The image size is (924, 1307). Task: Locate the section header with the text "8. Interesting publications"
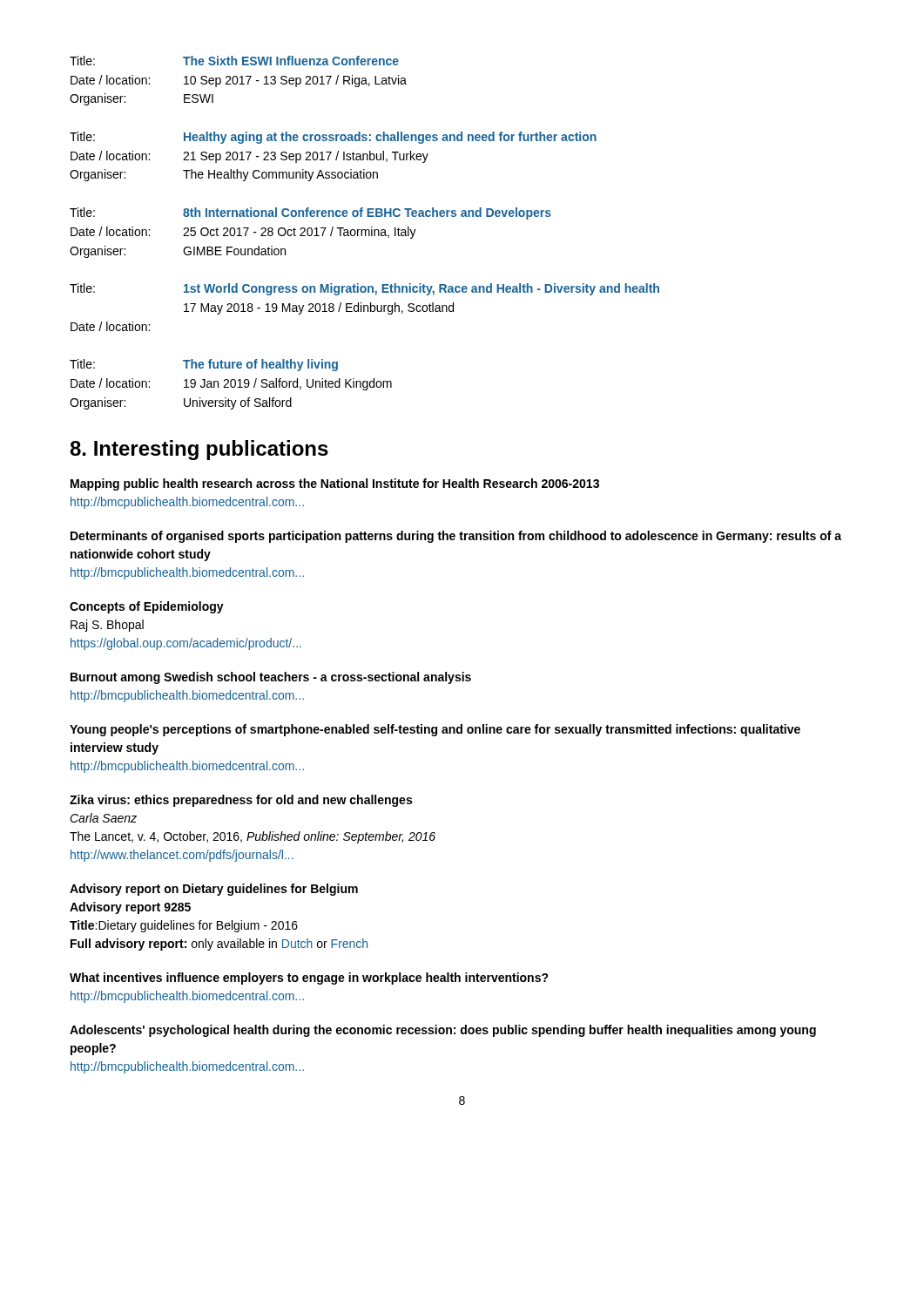(x=199, y=449)
